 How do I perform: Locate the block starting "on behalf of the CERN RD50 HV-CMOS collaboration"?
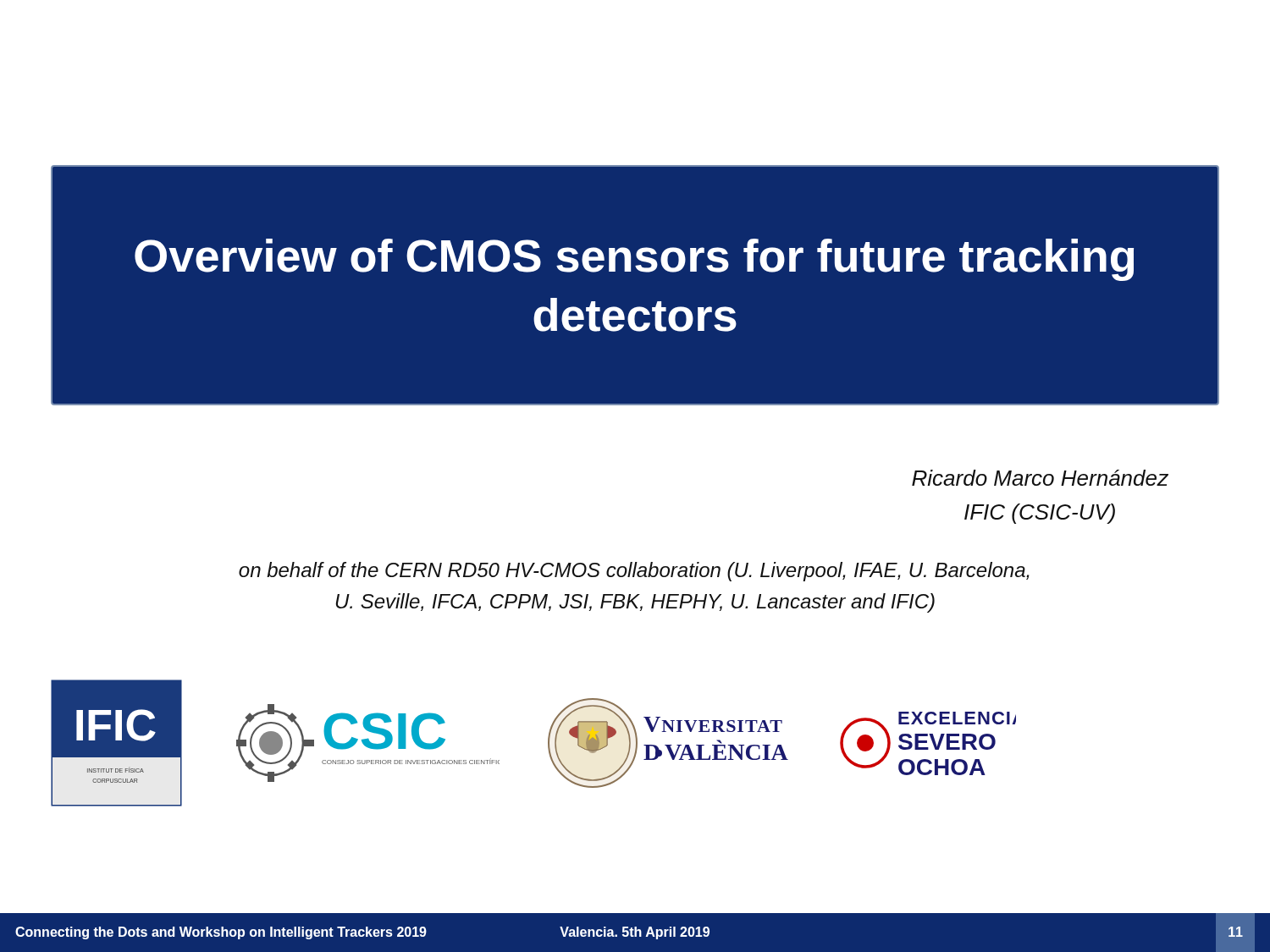point(635,586)
